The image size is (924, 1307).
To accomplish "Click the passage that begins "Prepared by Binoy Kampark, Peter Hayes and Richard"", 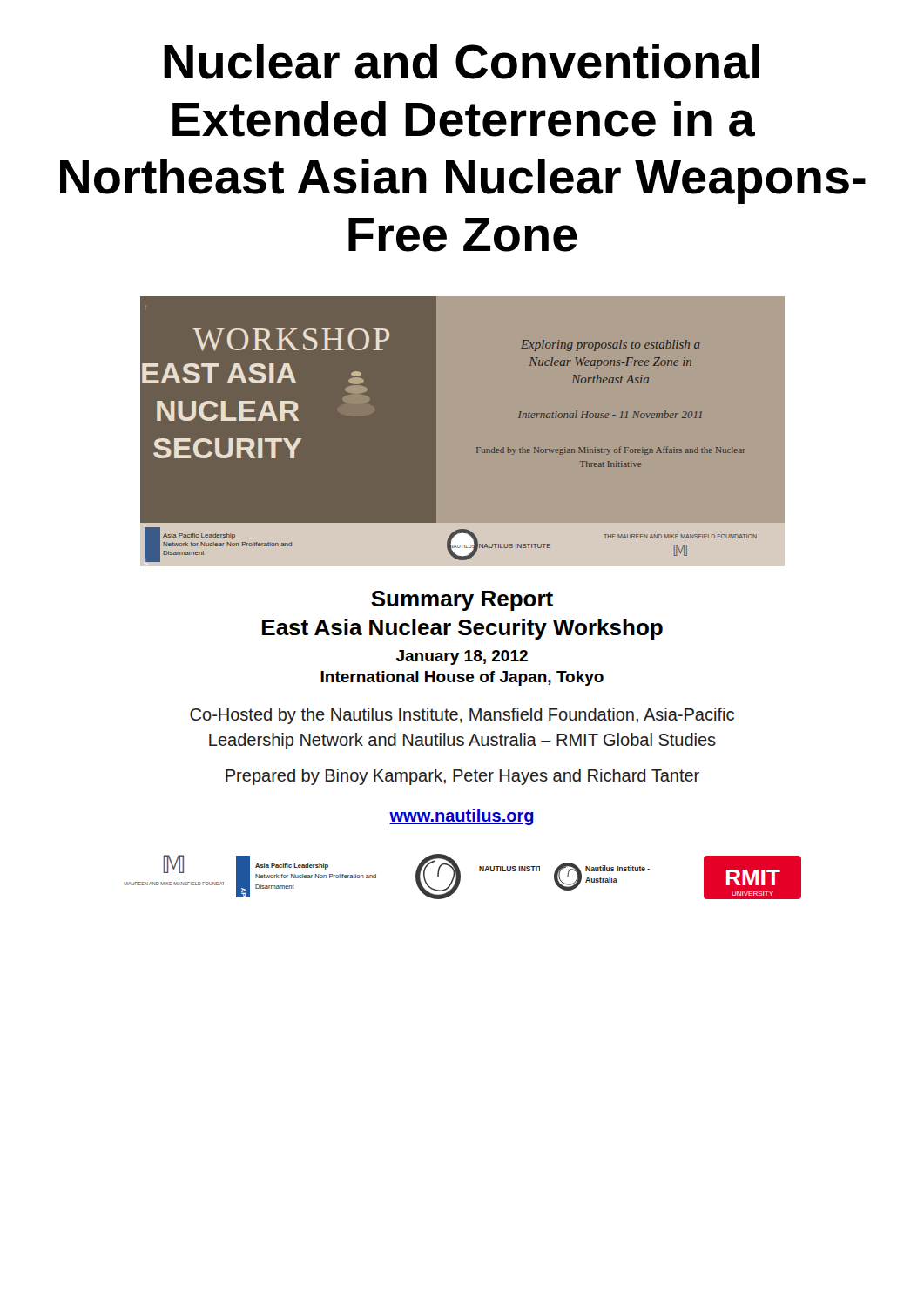I will [462, 776].
